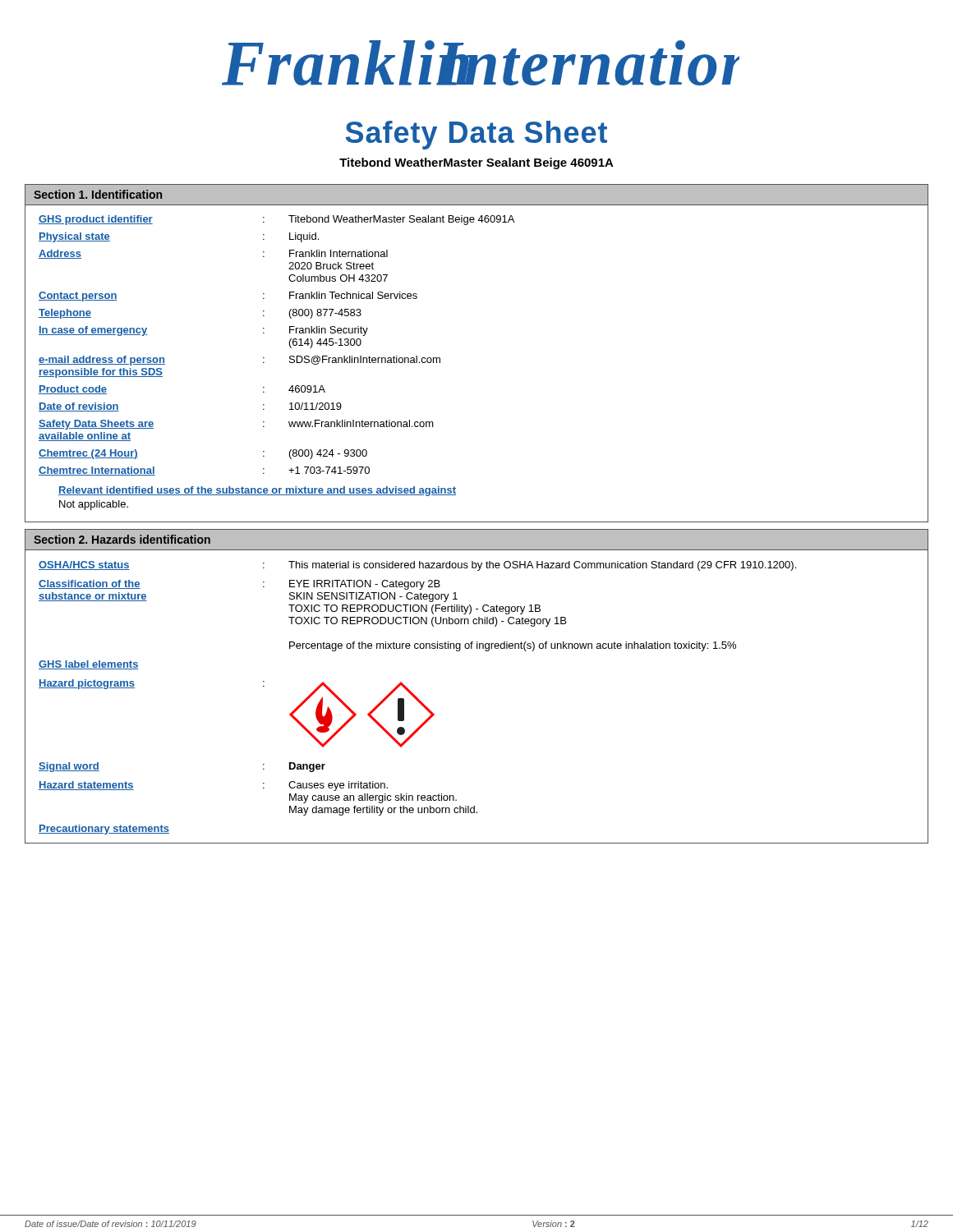953x1232 pixels.
Task: Click where it says "Not applicable."
Action: [94, 504]
